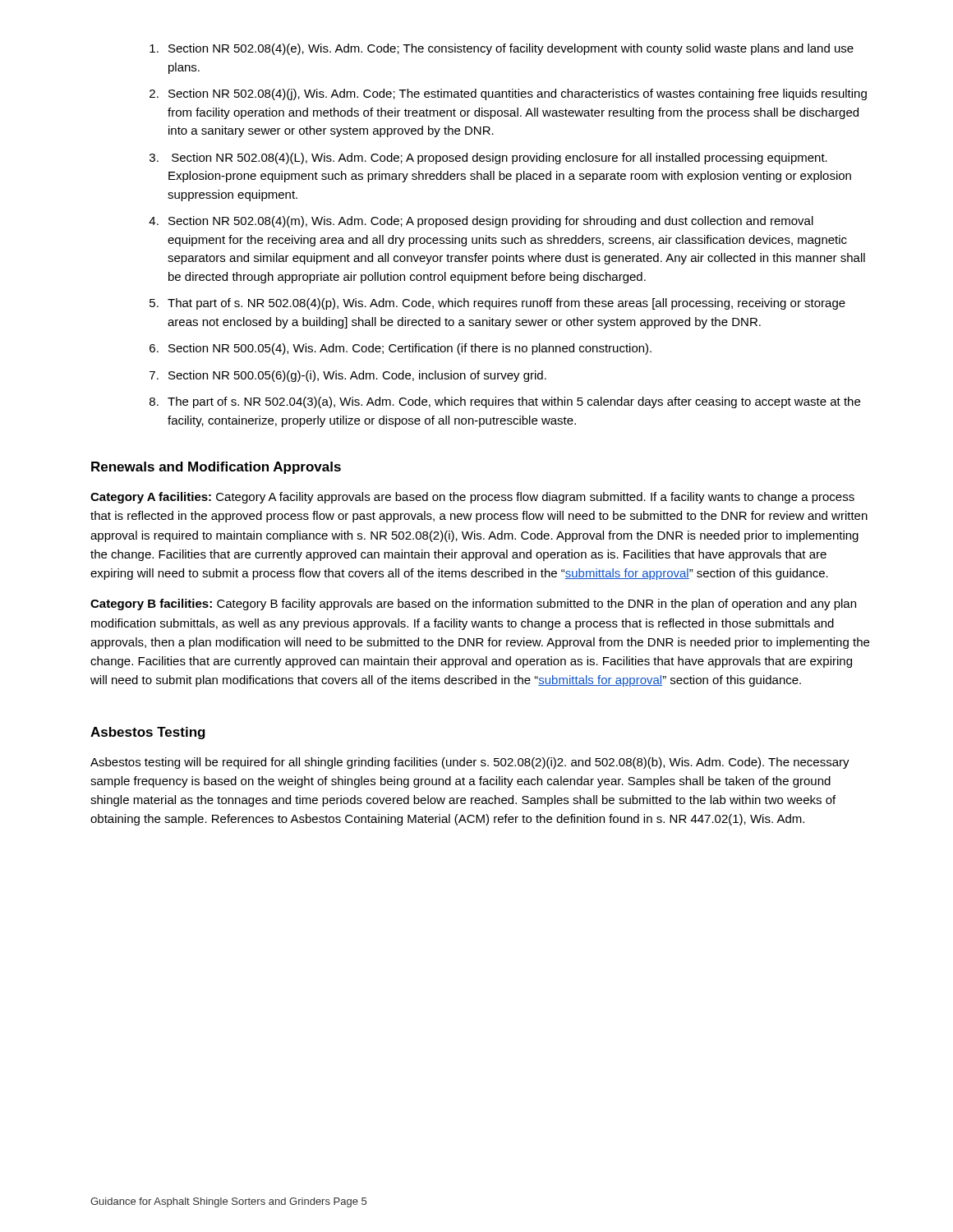Viewport: 953px width, 1232px height.
Task: Locate the block starting "Section NR 502.08(4)(e), Wis. Adm. Code; The consistency"
Action: coord(517,58)
